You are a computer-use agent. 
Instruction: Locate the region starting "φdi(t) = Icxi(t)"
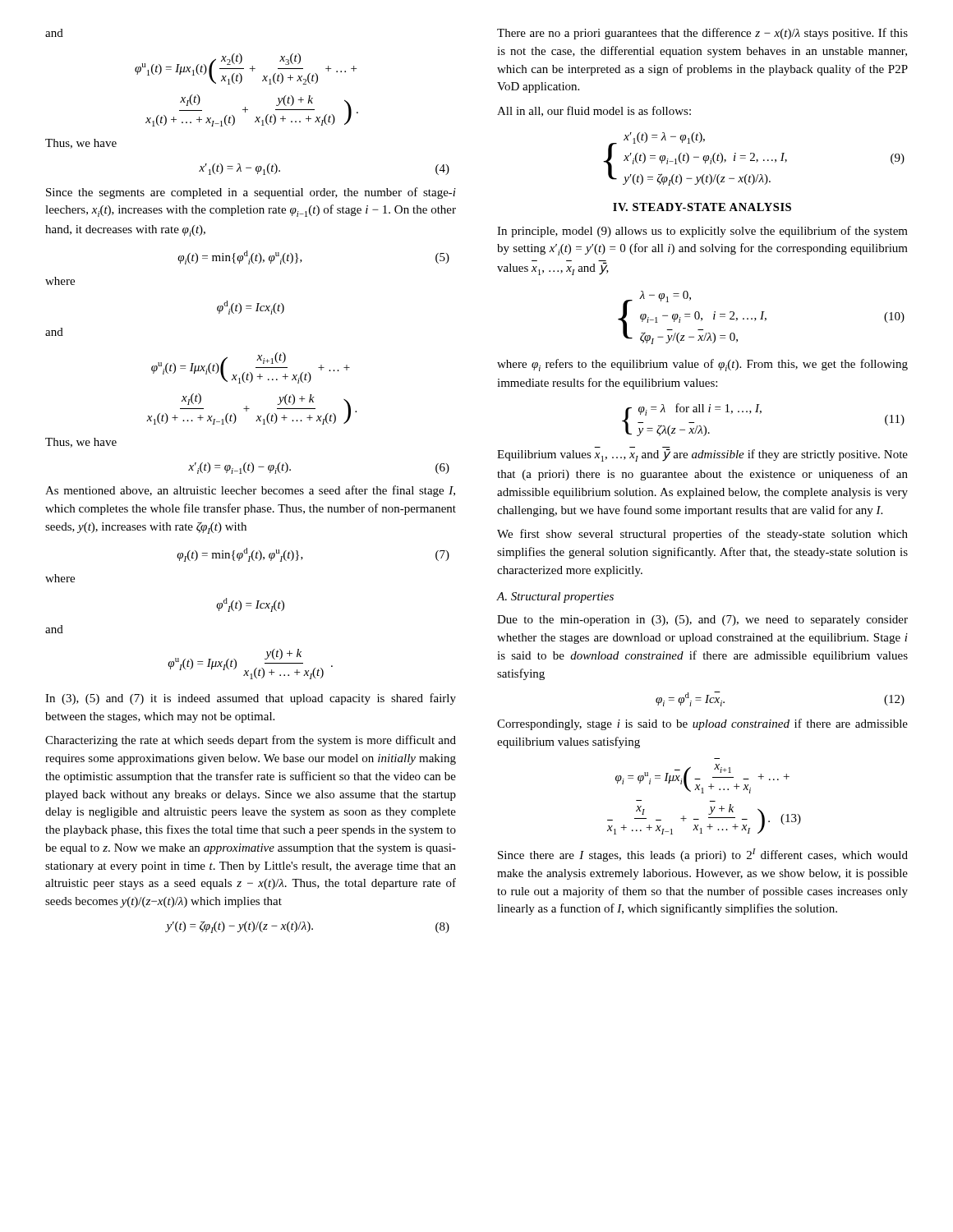[251, 307]
